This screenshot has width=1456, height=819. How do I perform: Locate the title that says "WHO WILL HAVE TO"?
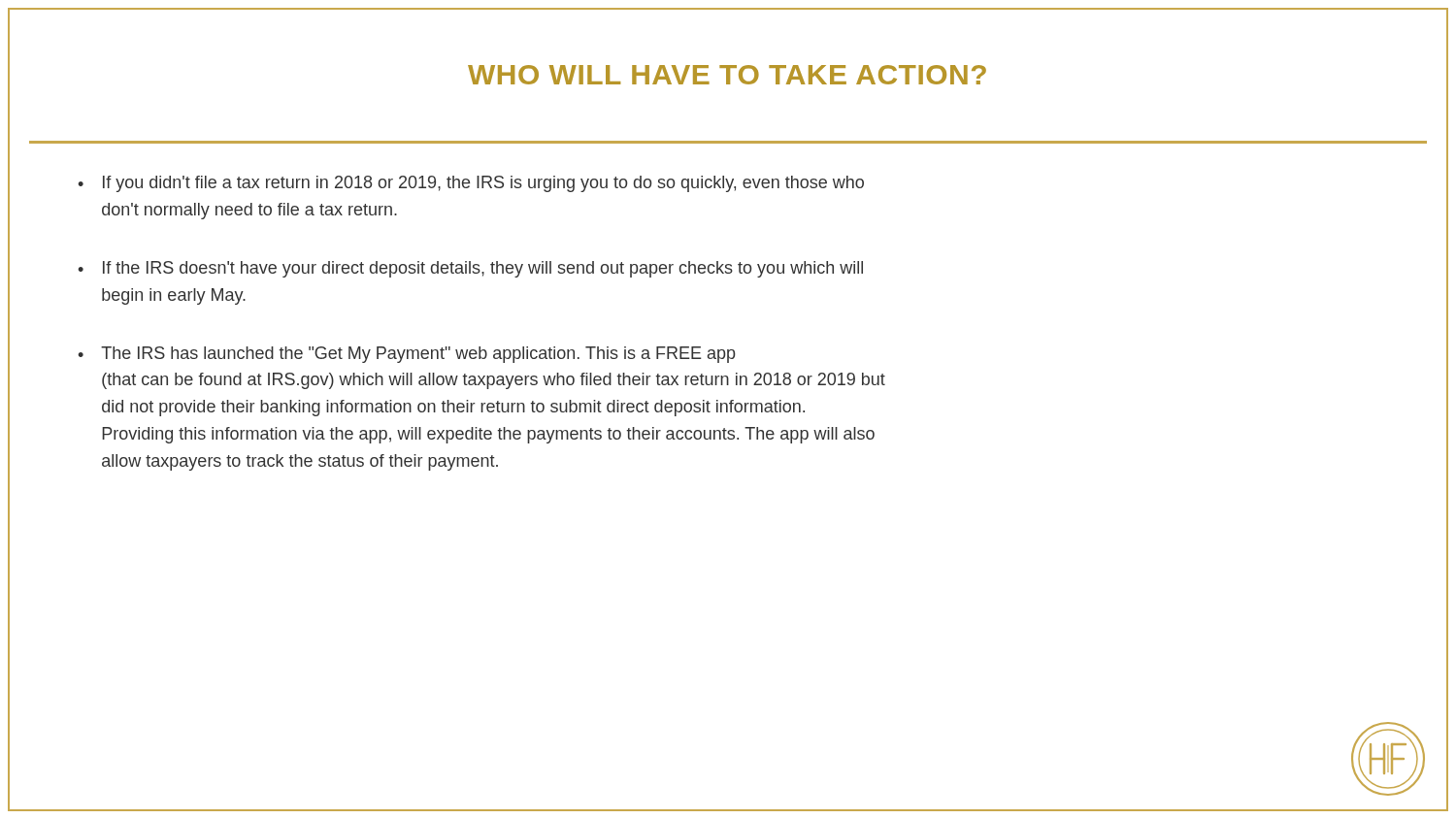[x=728, y=74]
